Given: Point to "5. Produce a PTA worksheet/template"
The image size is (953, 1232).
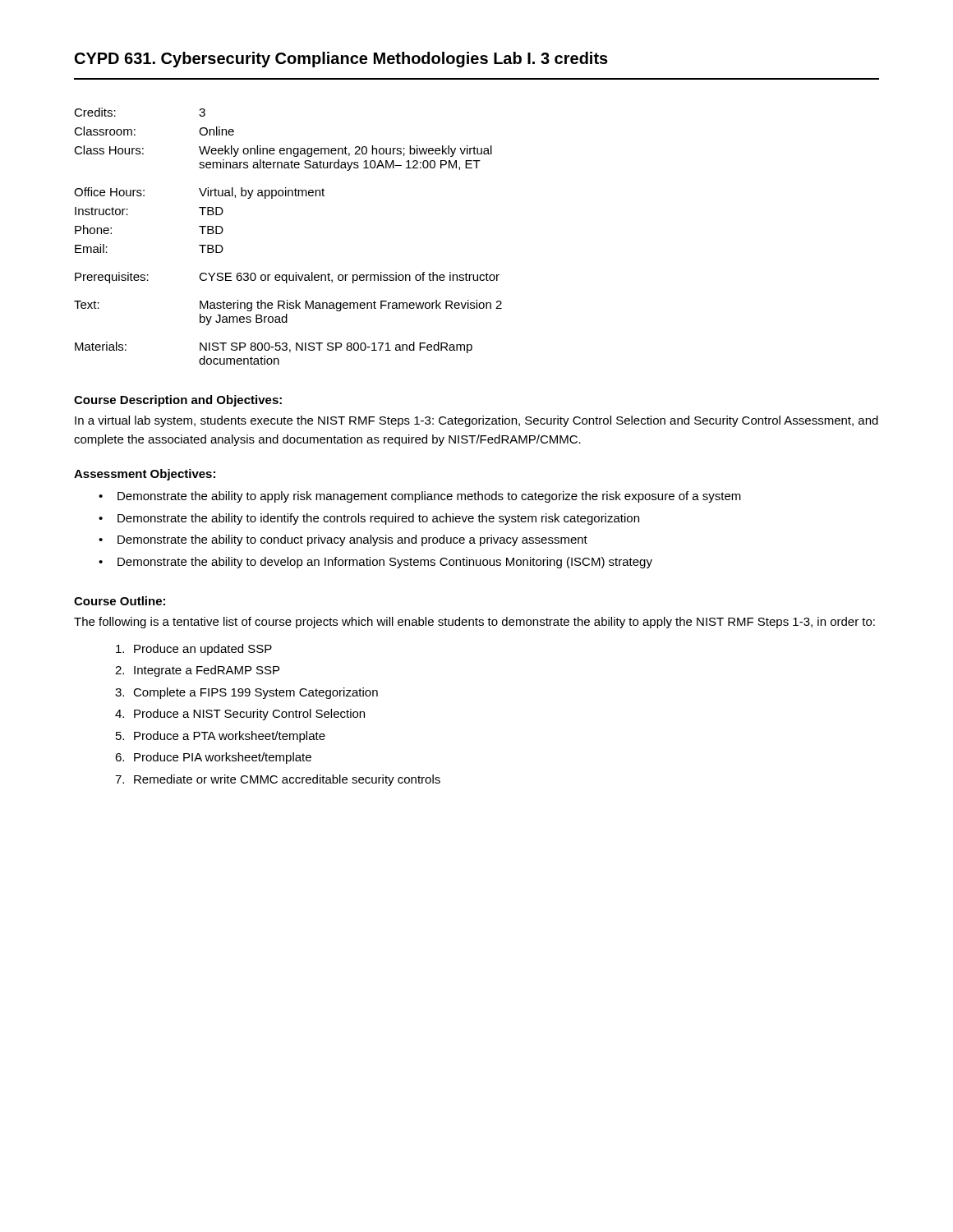Looking at the screenshot, I should [x=220, y=736].
